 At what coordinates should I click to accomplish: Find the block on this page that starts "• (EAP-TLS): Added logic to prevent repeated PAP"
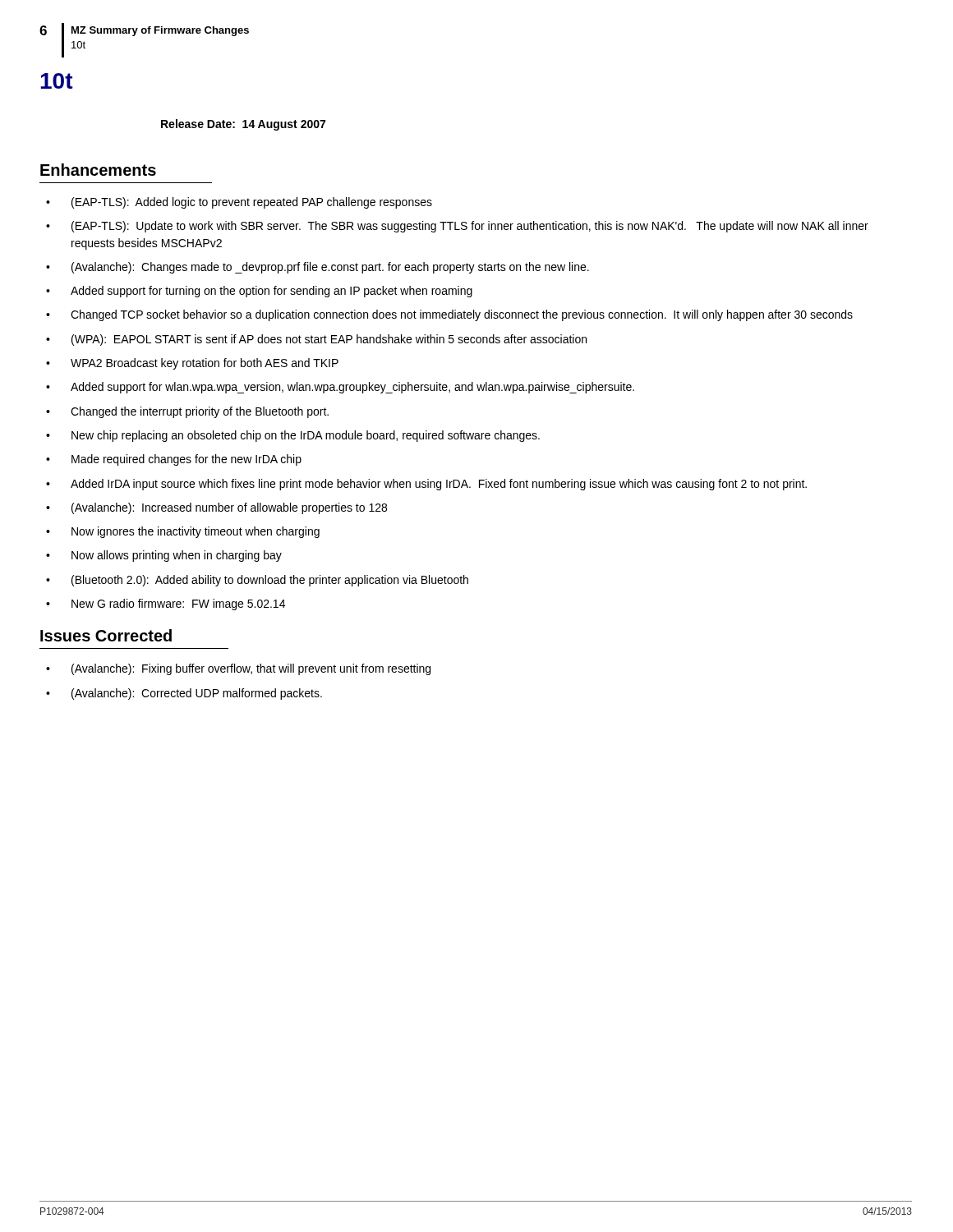[236, 202]
